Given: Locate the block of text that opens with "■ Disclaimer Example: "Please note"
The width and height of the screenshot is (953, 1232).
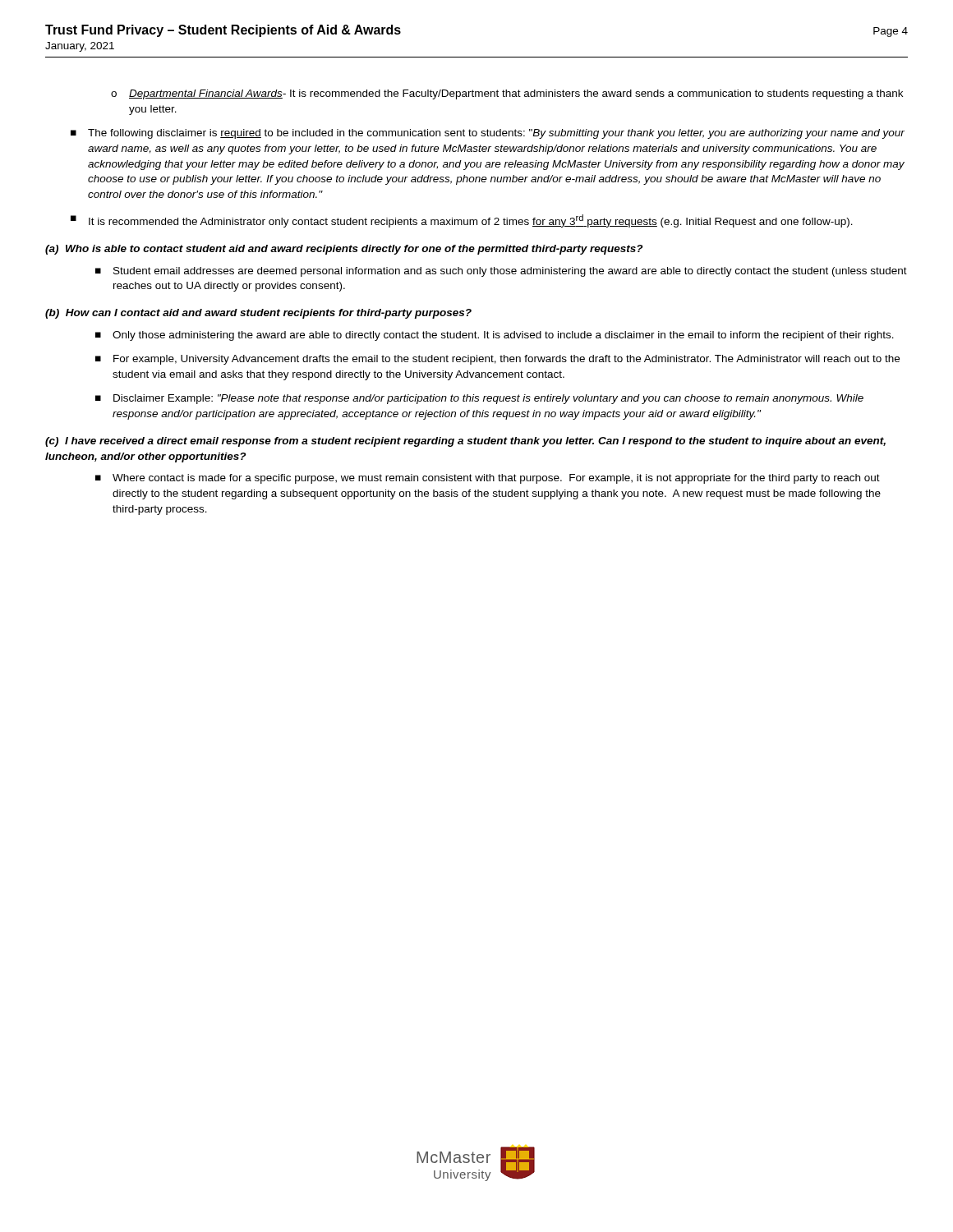Looking at the screenshot, I should 501,406.
